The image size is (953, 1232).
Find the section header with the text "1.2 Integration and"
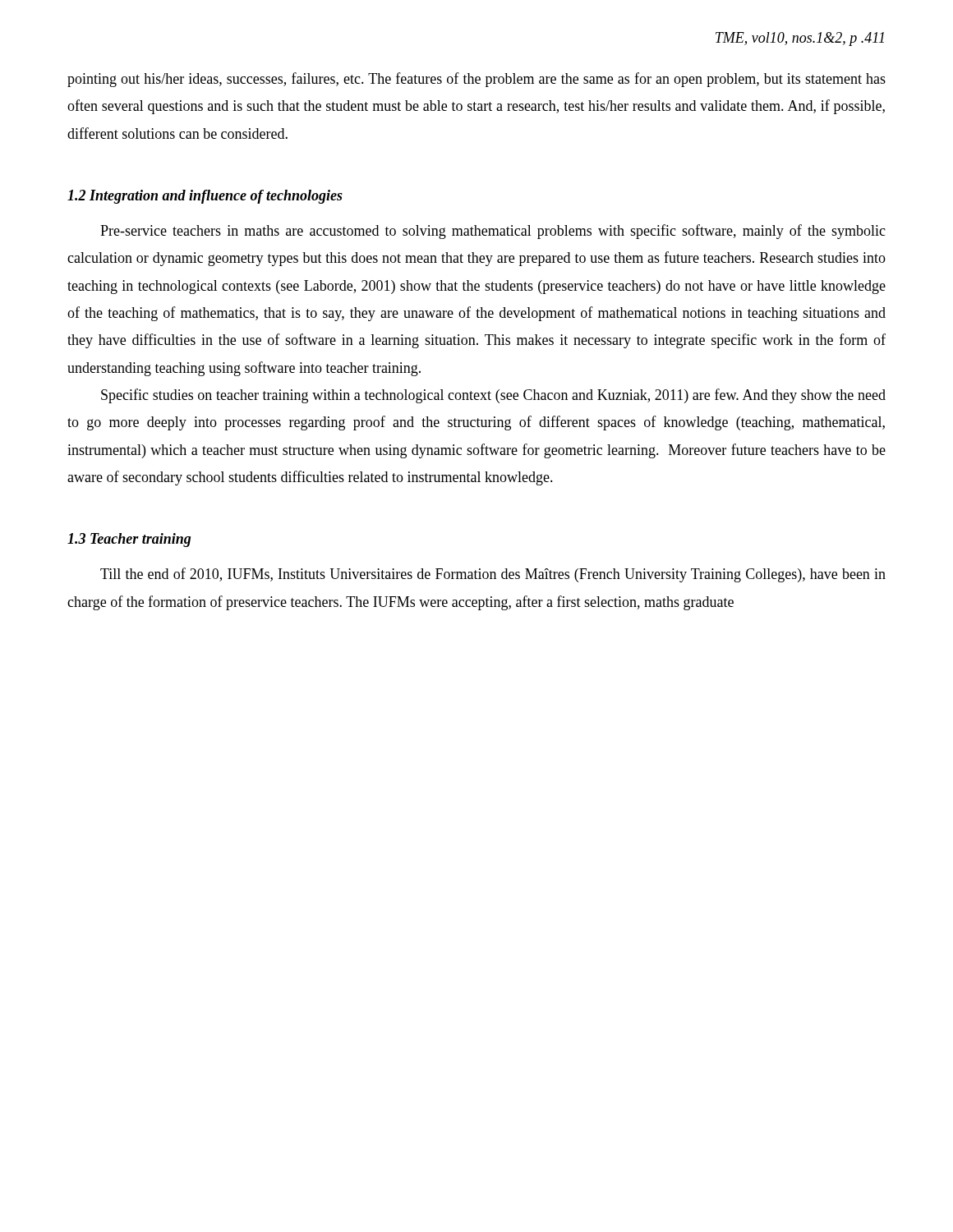pos(205,195)
